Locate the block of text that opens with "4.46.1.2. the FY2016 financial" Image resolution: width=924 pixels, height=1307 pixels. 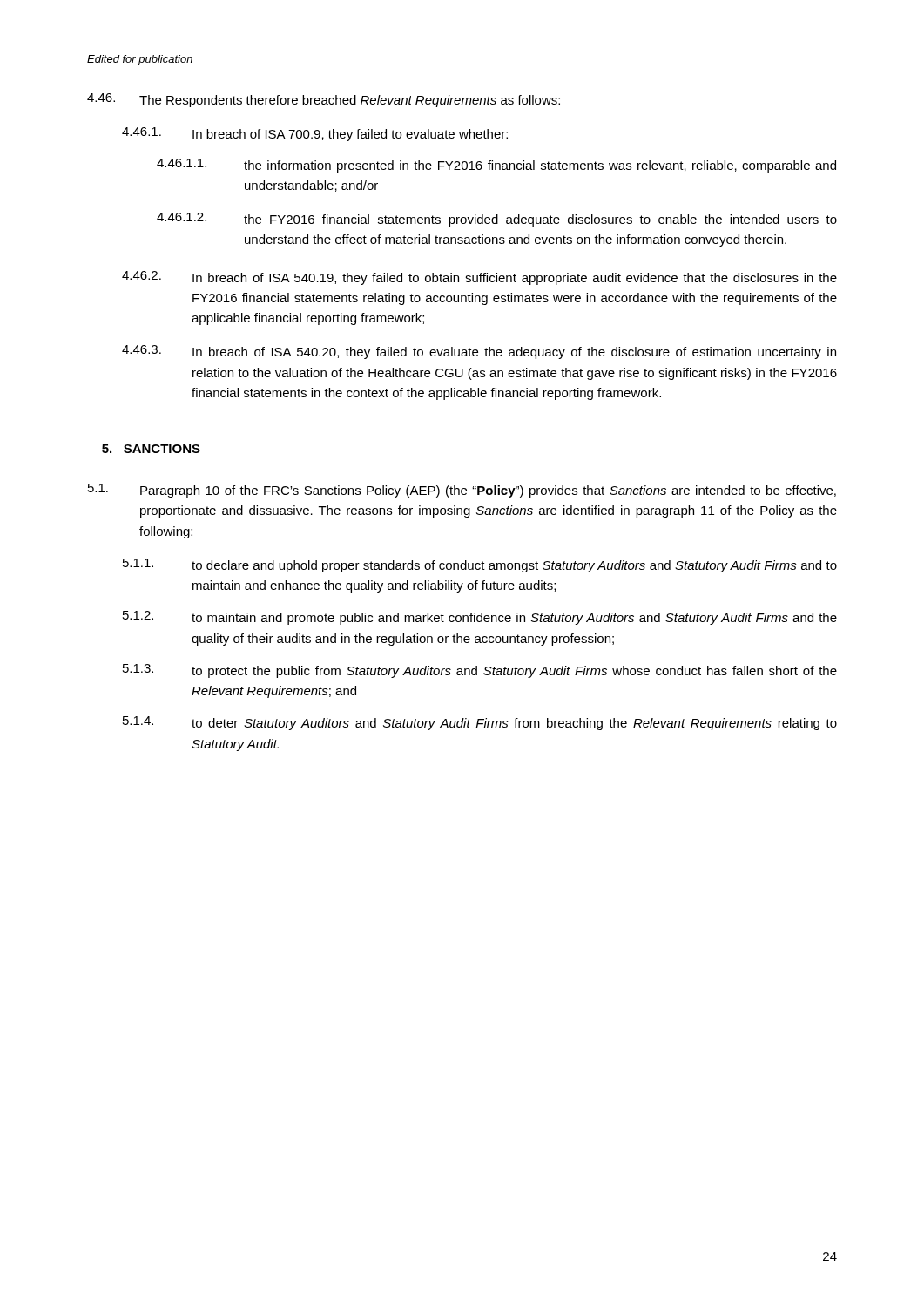[497, 229]
